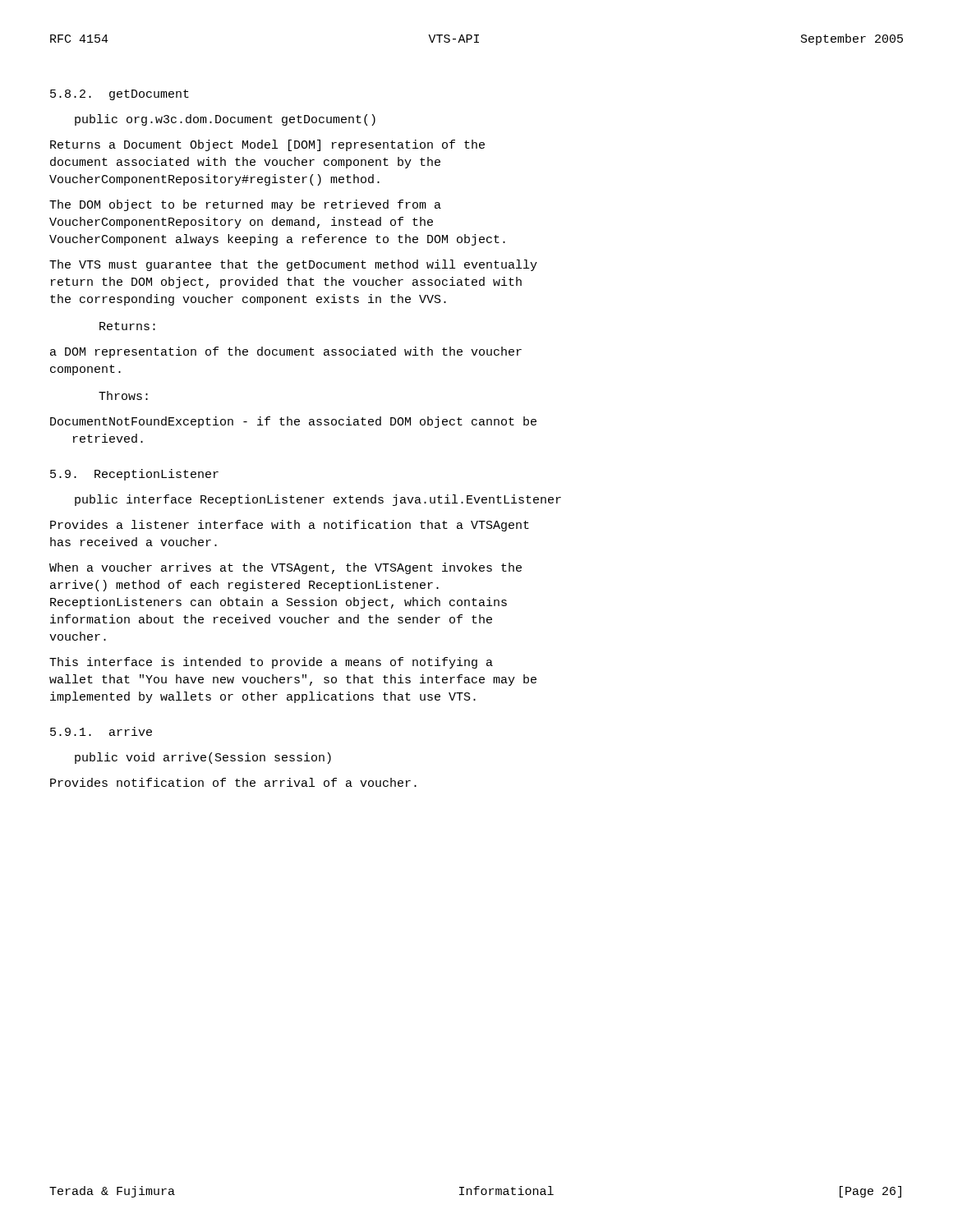953x1232 pixels.
Task: Locate the block of text that opens with "Returns a Document Object Model"
Action: 267,163
